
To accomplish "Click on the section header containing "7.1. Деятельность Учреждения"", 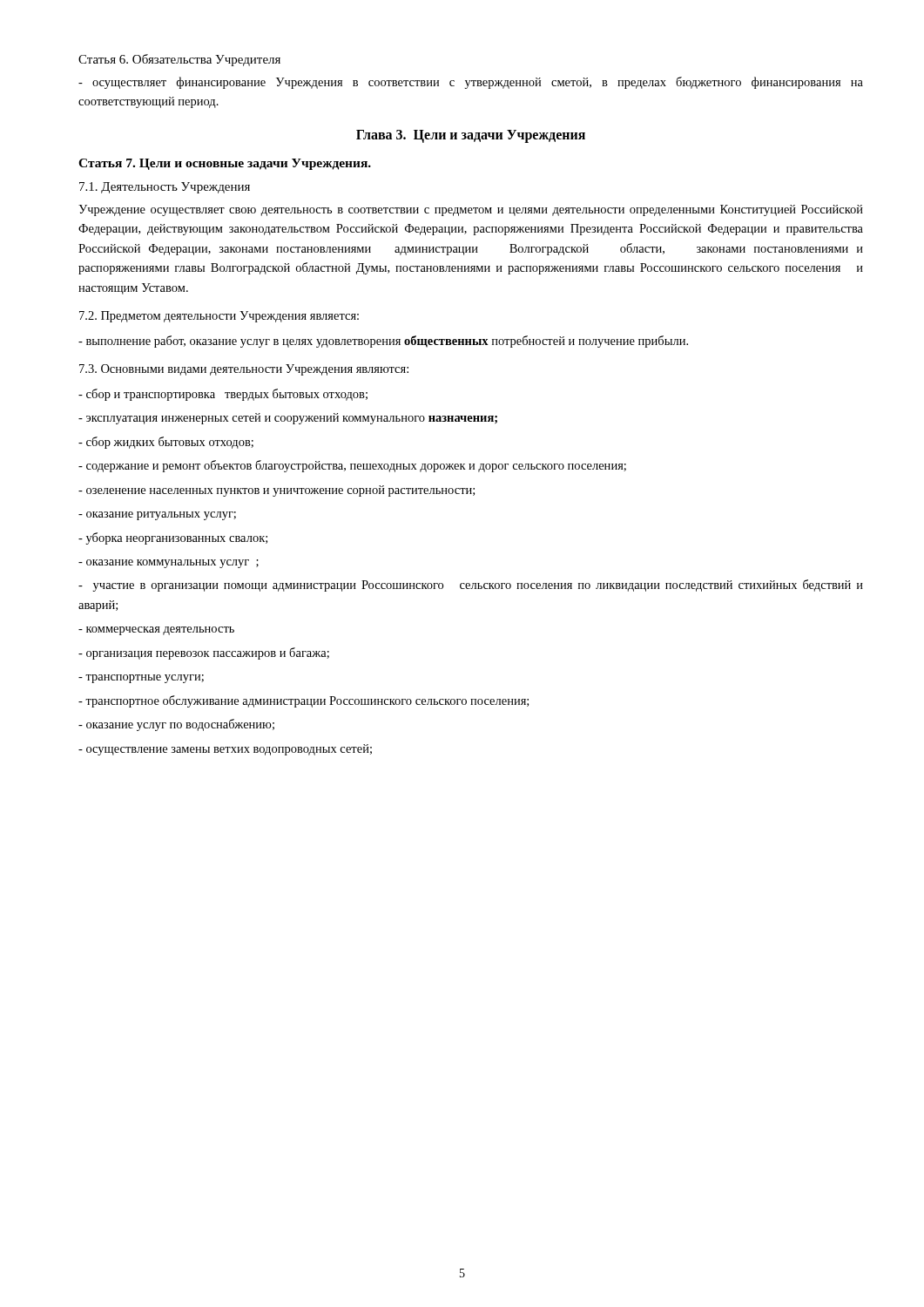I will click(164, 186).
